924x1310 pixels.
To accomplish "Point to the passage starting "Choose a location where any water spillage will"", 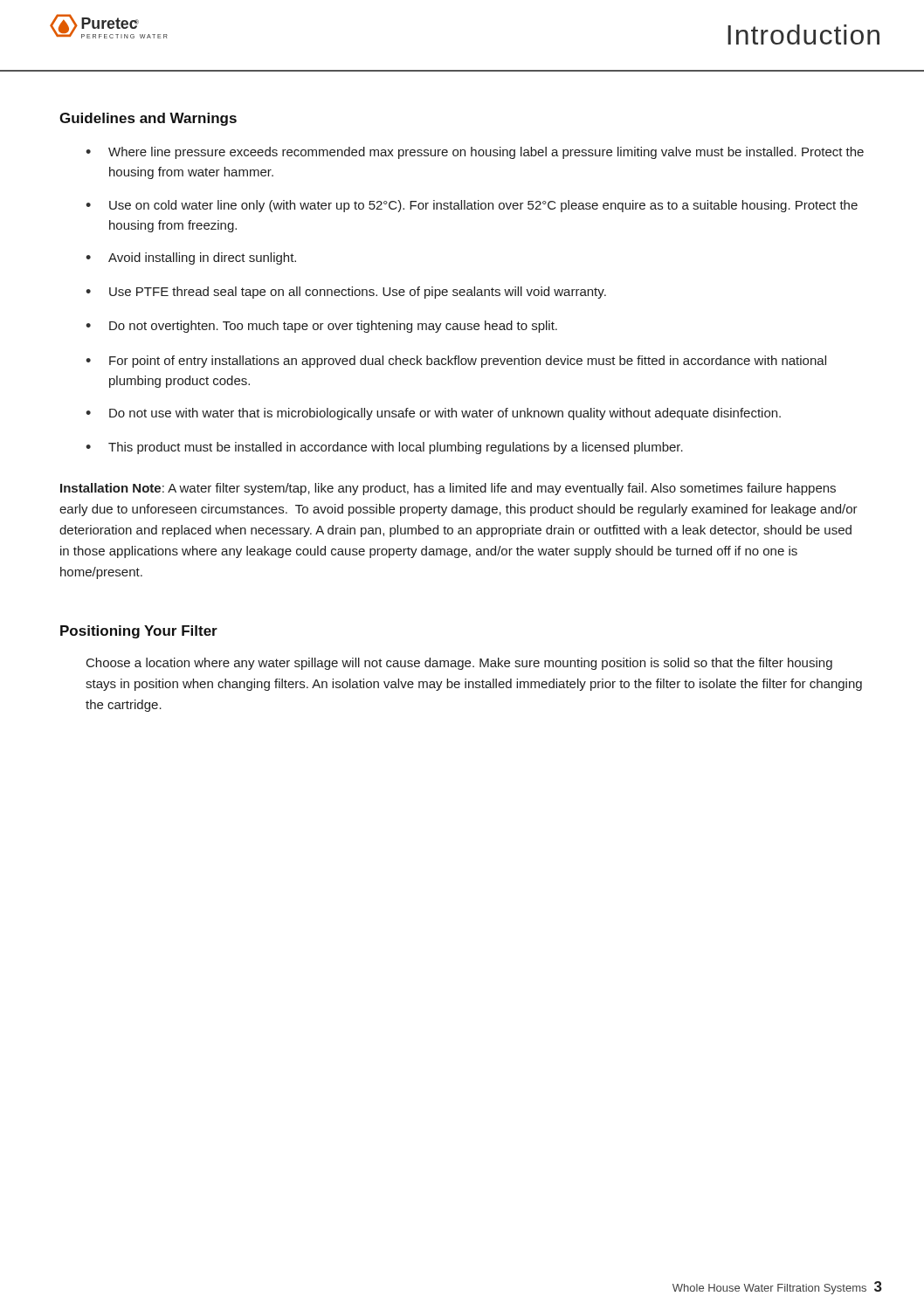I will pyautogui.click(x=474, y=684).
